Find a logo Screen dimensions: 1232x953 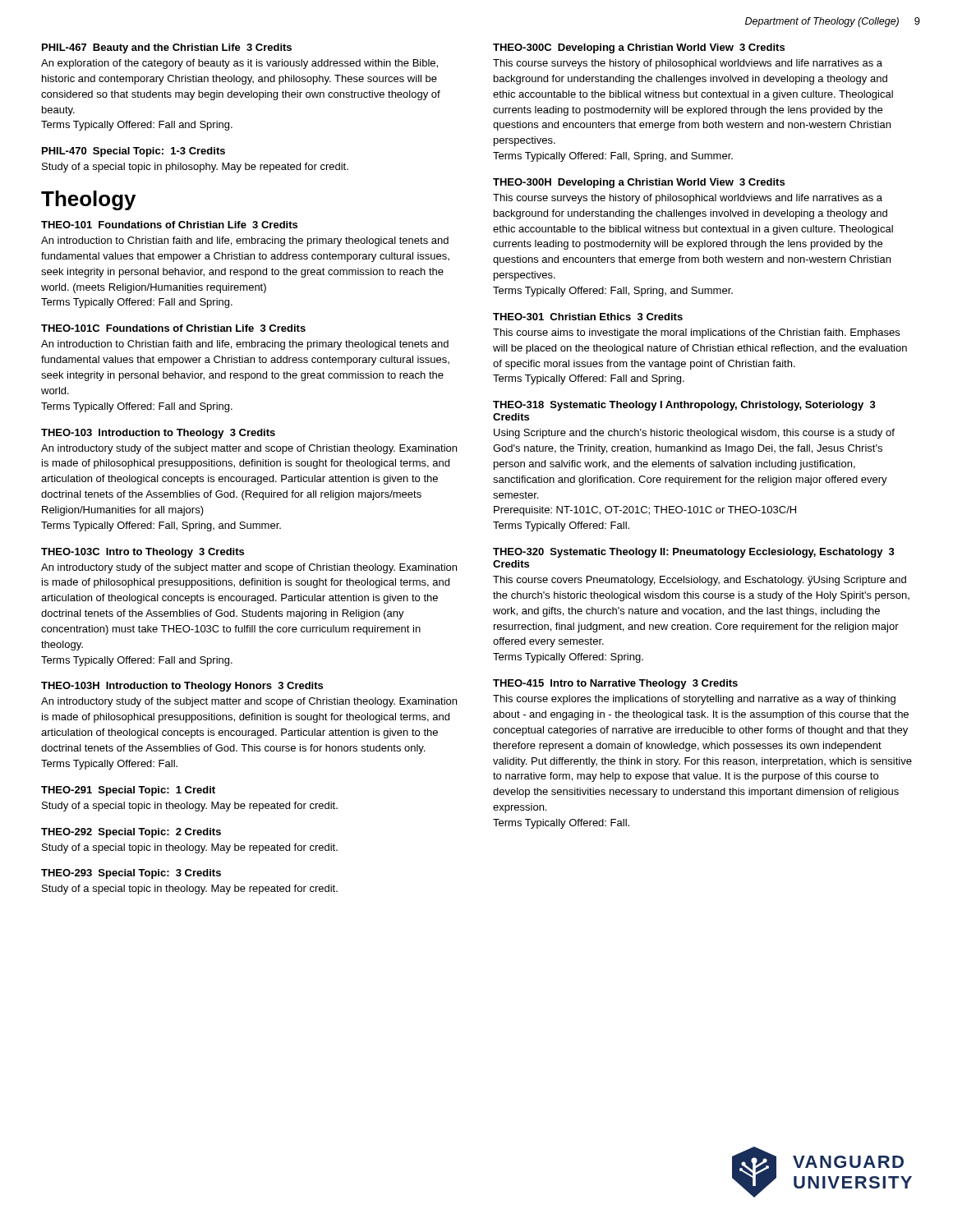[x=819, y=1172]
